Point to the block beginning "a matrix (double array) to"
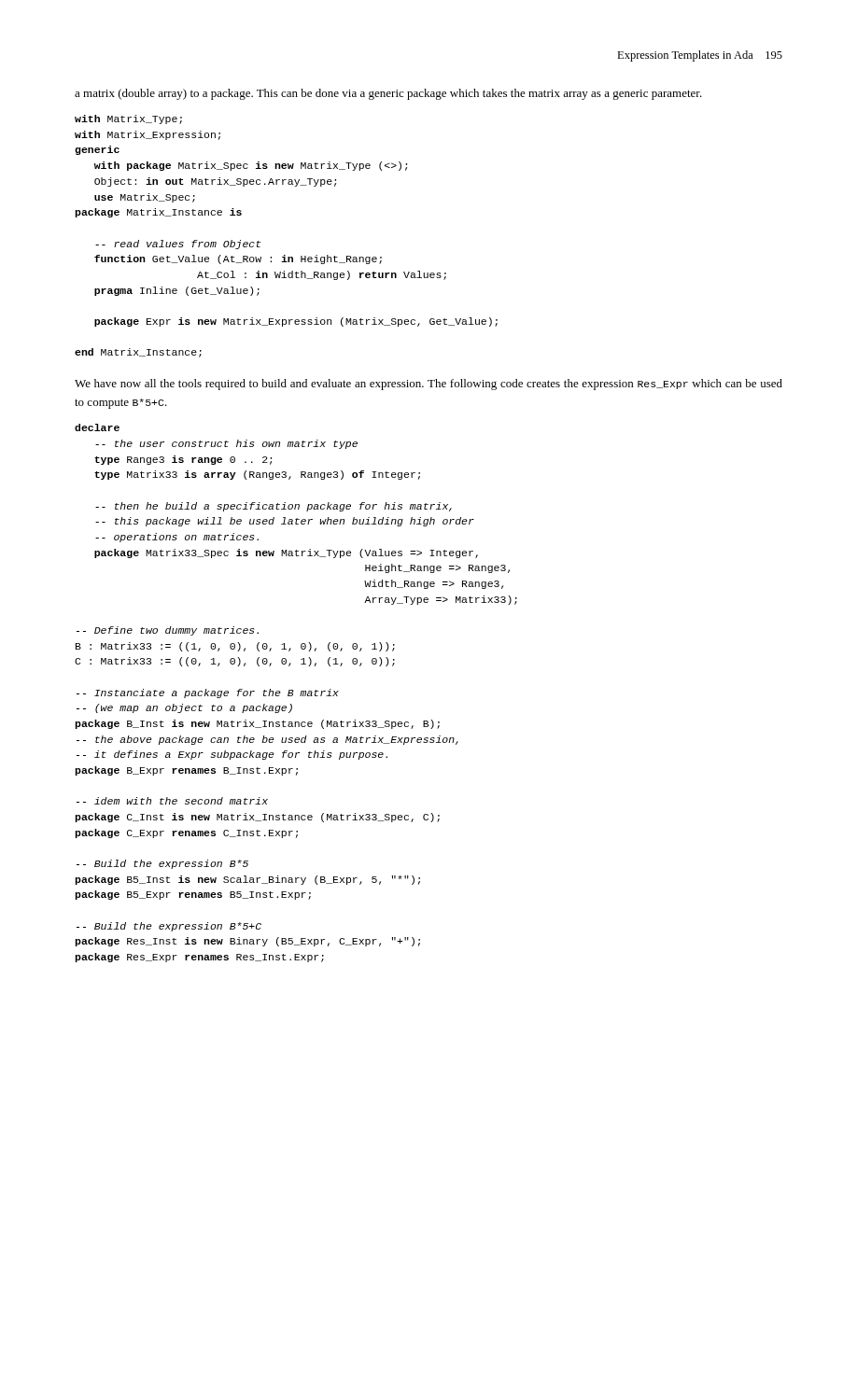This screenshot has height=1400, width=857. pyautogui.click(x=388, y=93)
